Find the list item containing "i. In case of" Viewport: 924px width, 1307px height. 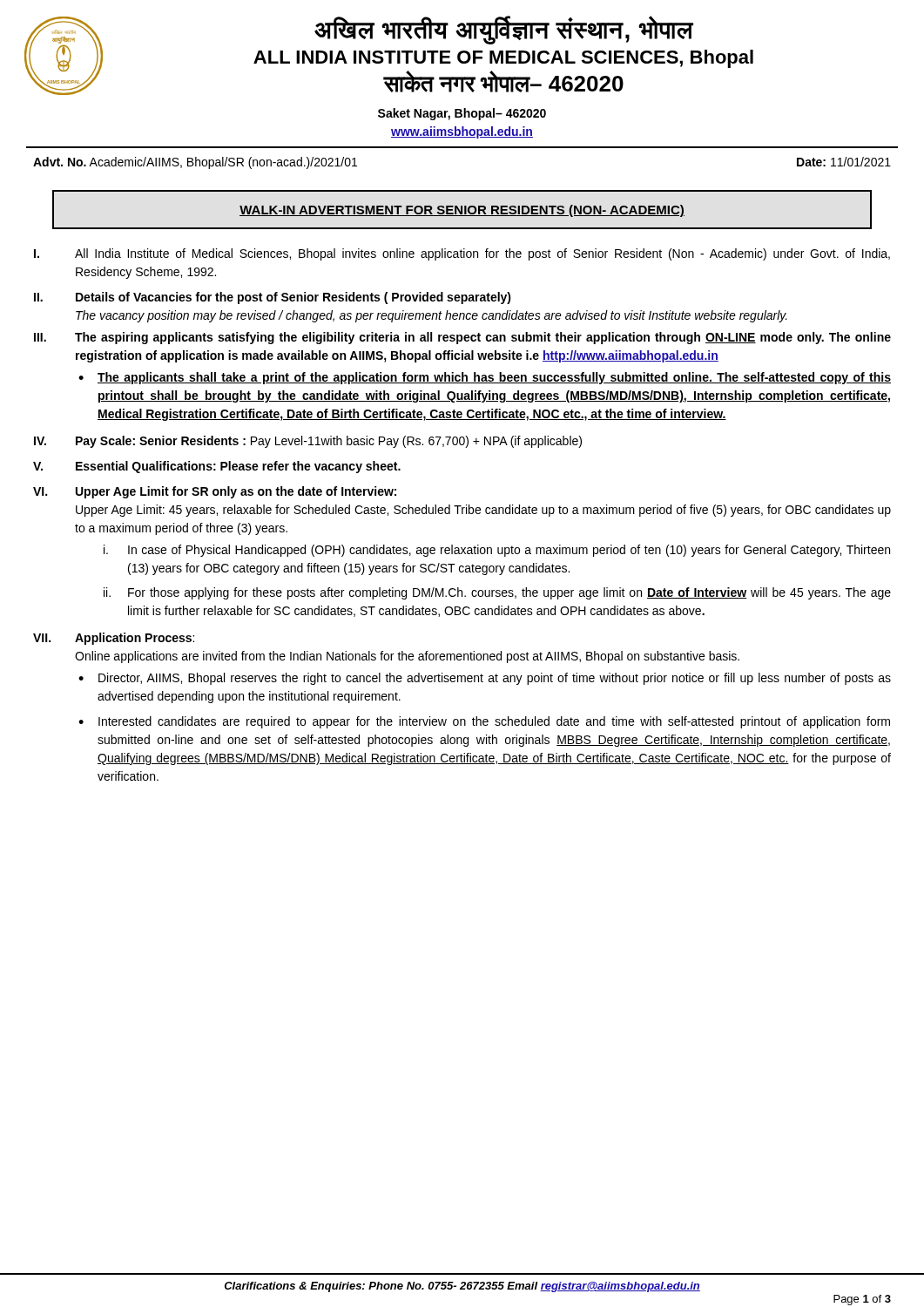[497, 559]
